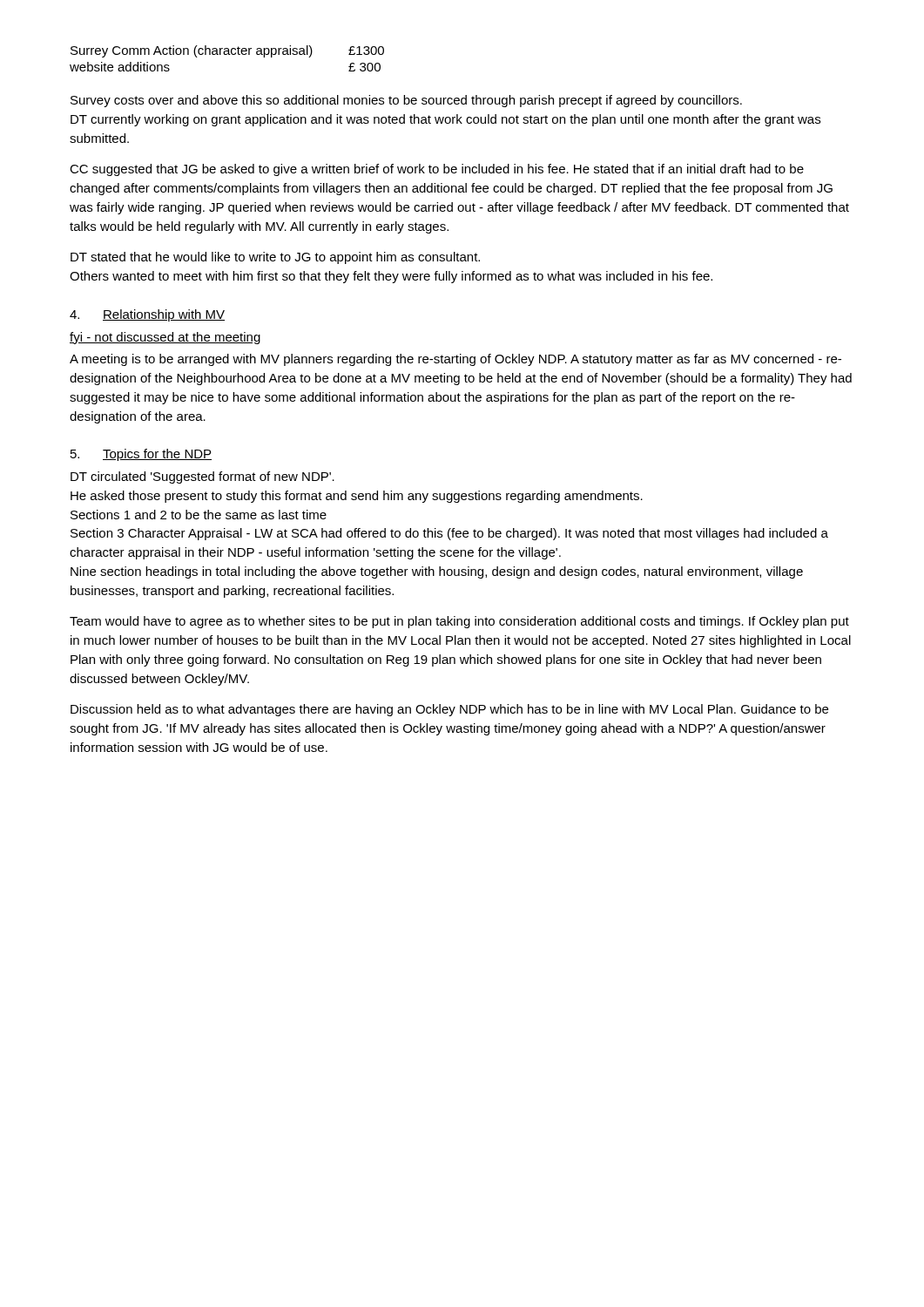Select the block starting "CC suggested that JG"
This screenshot has width=924, height=1307.
(459, 197)
